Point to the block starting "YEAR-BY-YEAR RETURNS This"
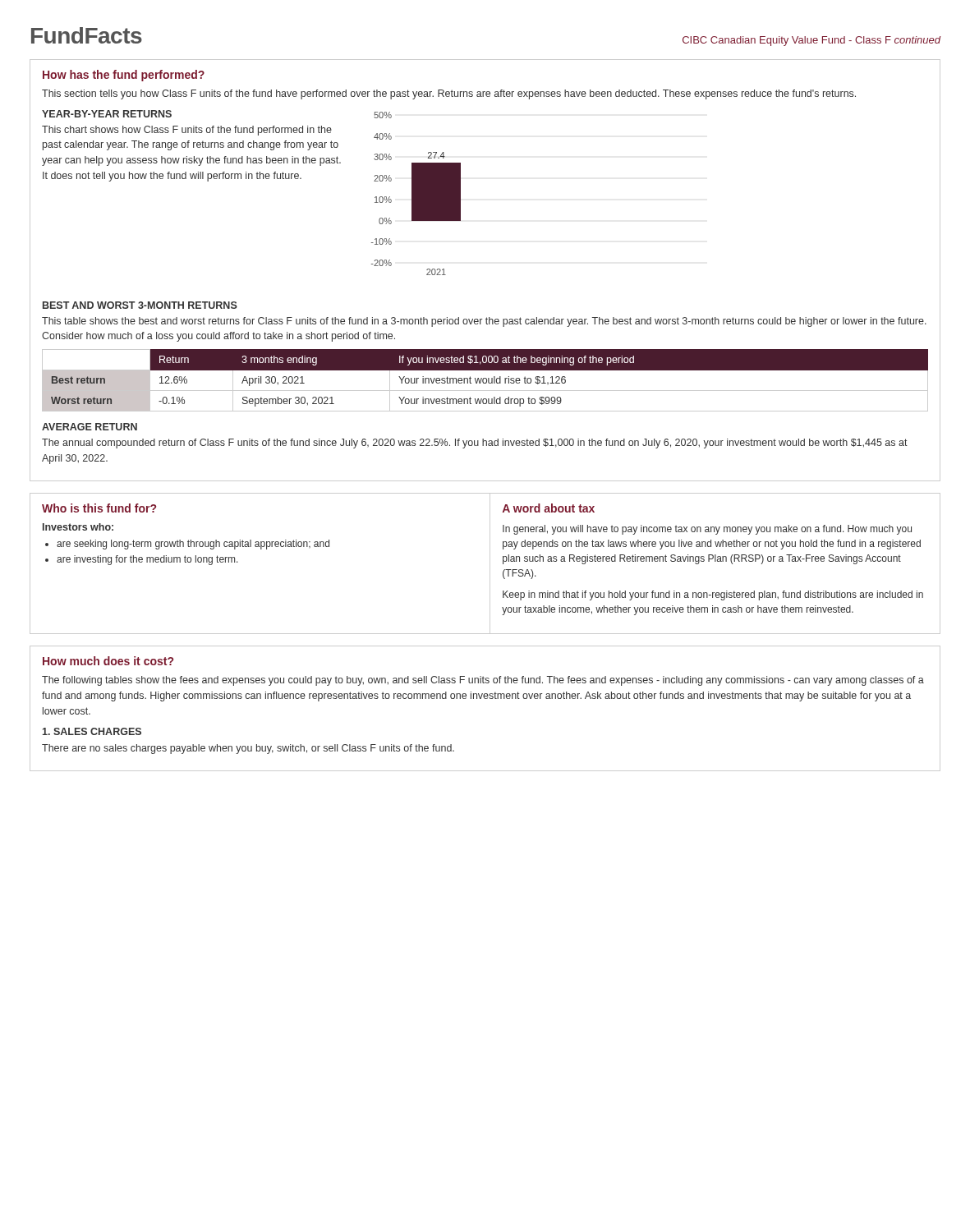Image resolution: width=970 pixels, height=1232 pixels. click(192, 145)
